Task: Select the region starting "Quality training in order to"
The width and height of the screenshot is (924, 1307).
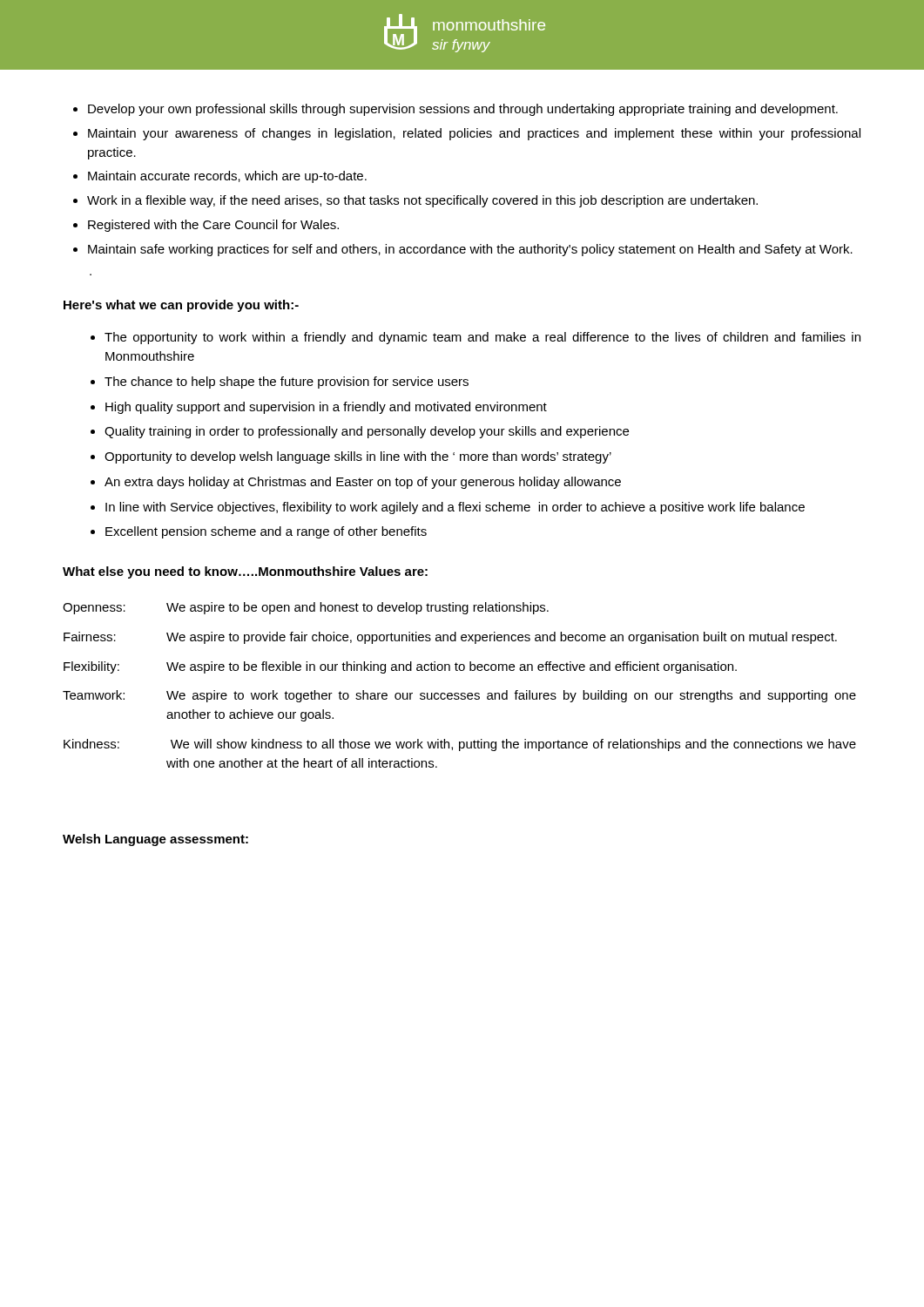Action: click(367, 431)
